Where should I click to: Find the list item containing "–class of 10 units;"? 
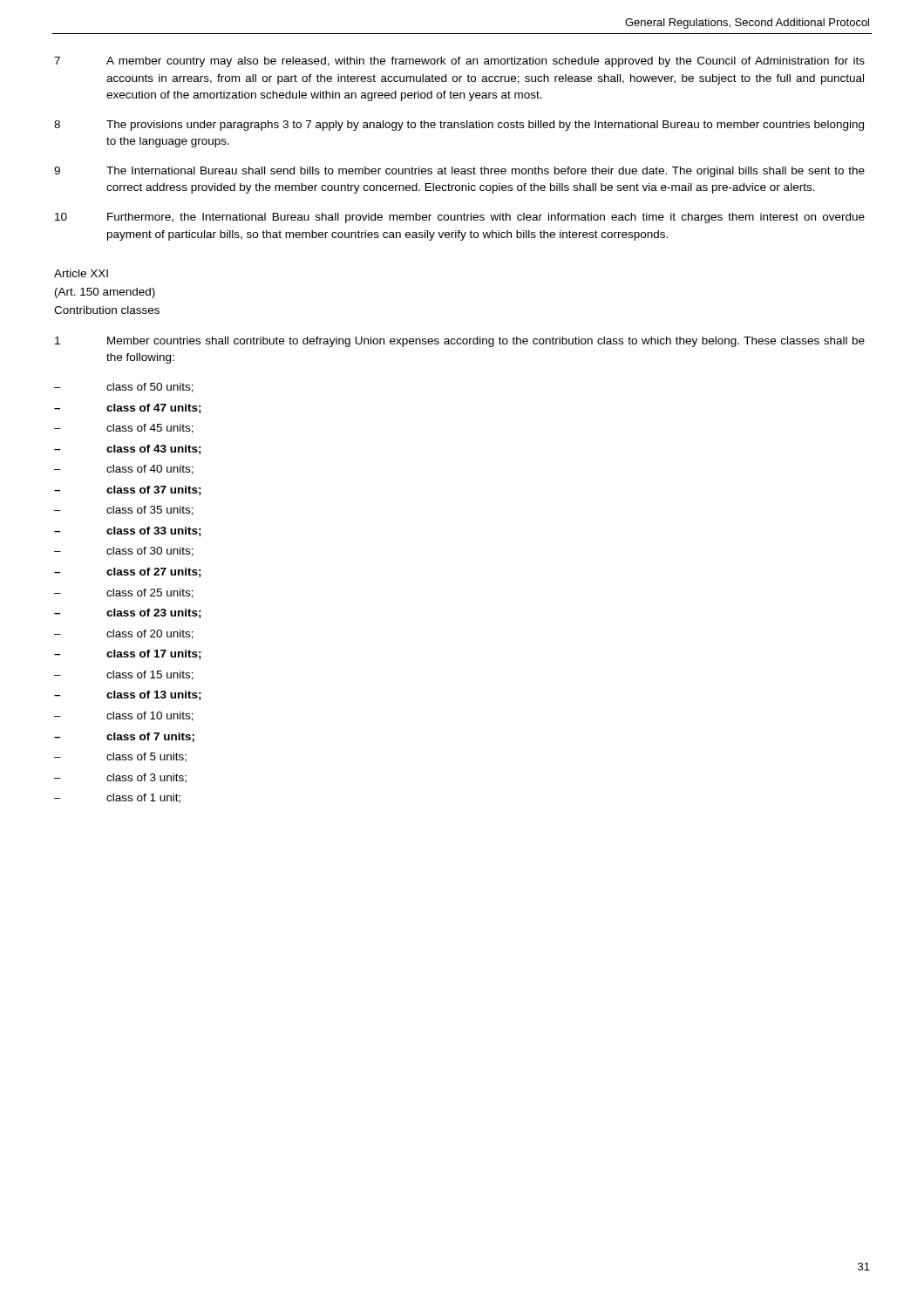click(x=124, y=716)
